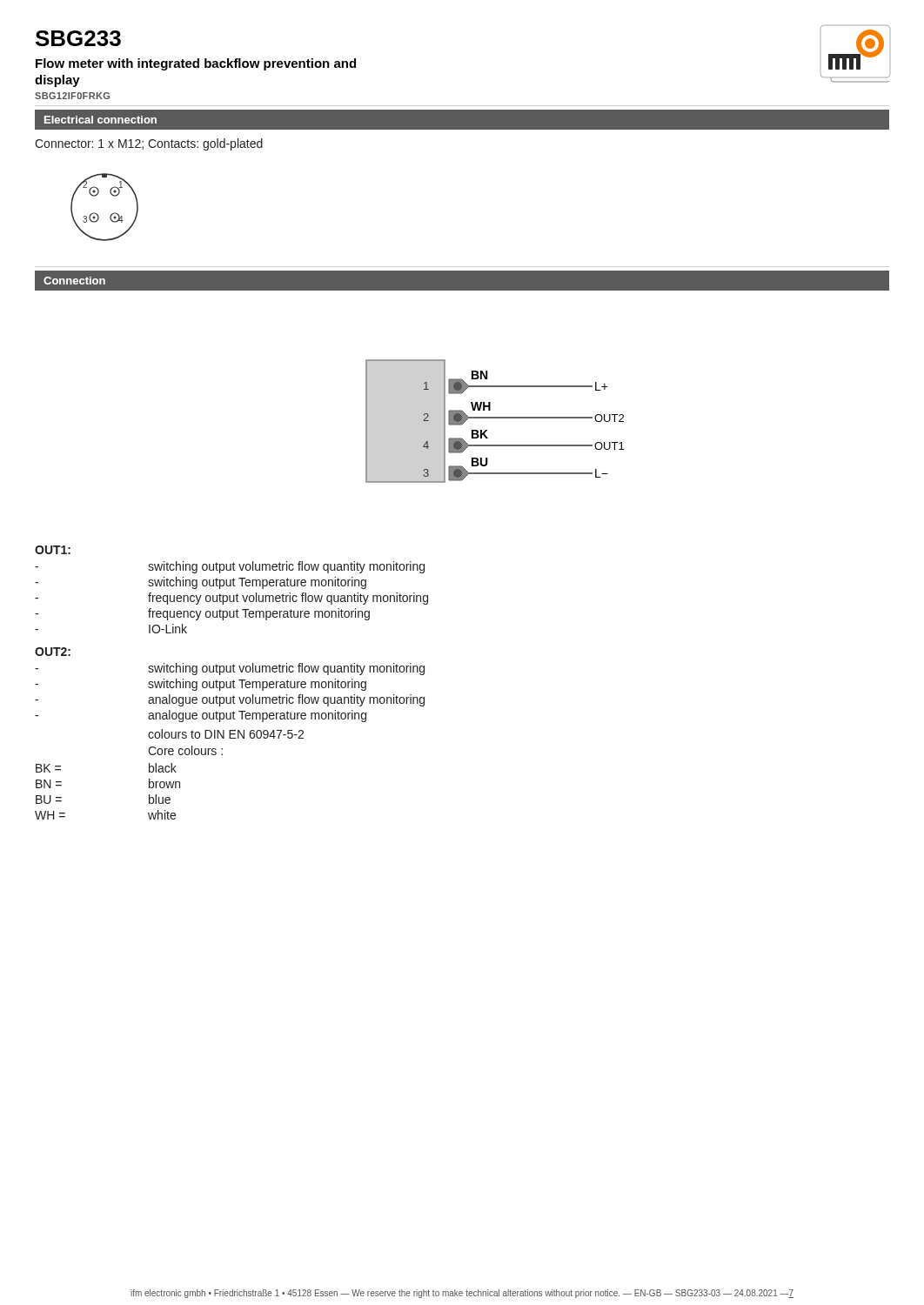Locate the text that says "colours to DIN EN 60947-5-2"
Image resolution: width=924 pixels, height=1305 pixels.
click(226, 734)
